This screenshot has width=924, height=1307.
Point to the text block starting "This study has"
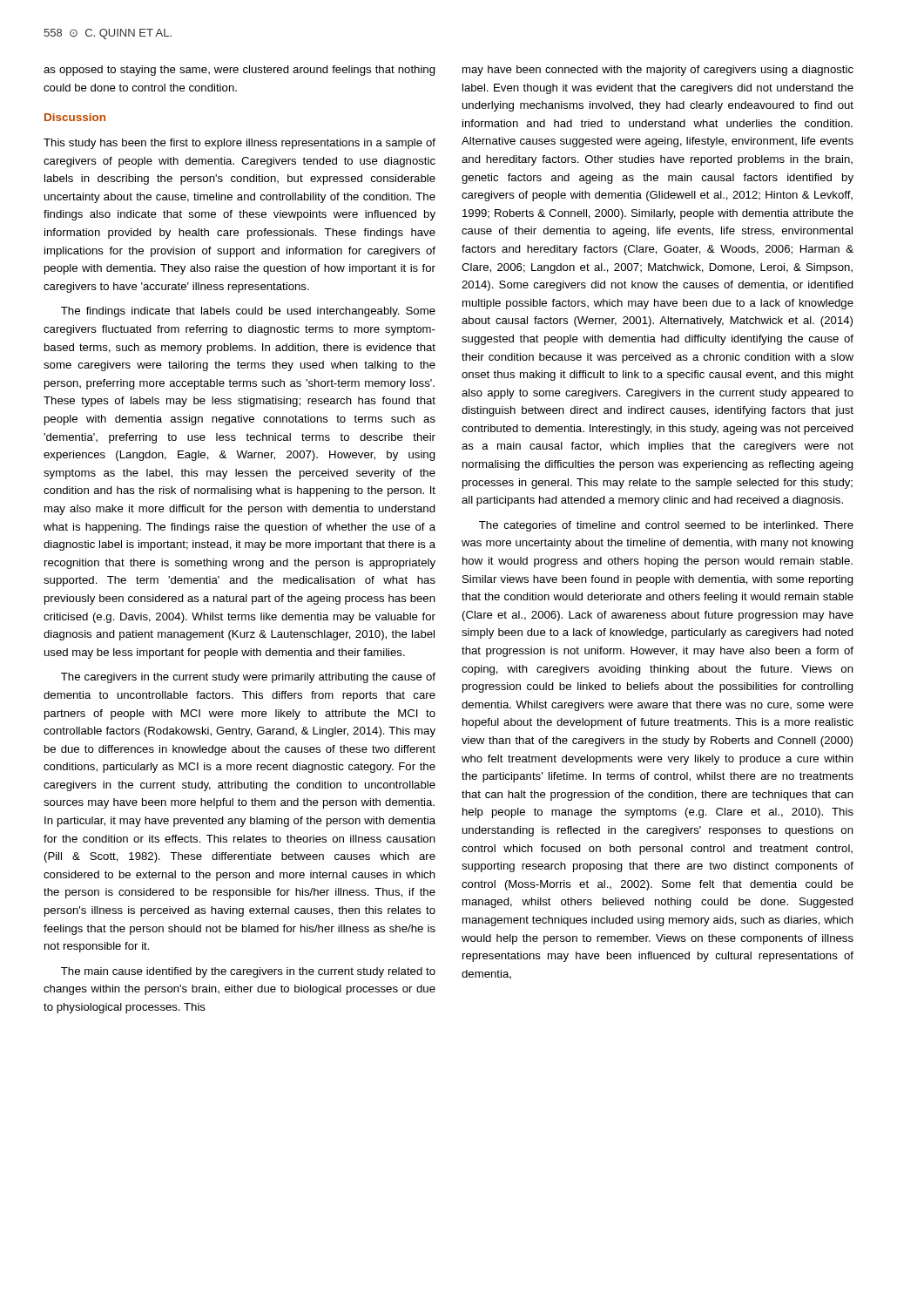(x=240, y=575)
